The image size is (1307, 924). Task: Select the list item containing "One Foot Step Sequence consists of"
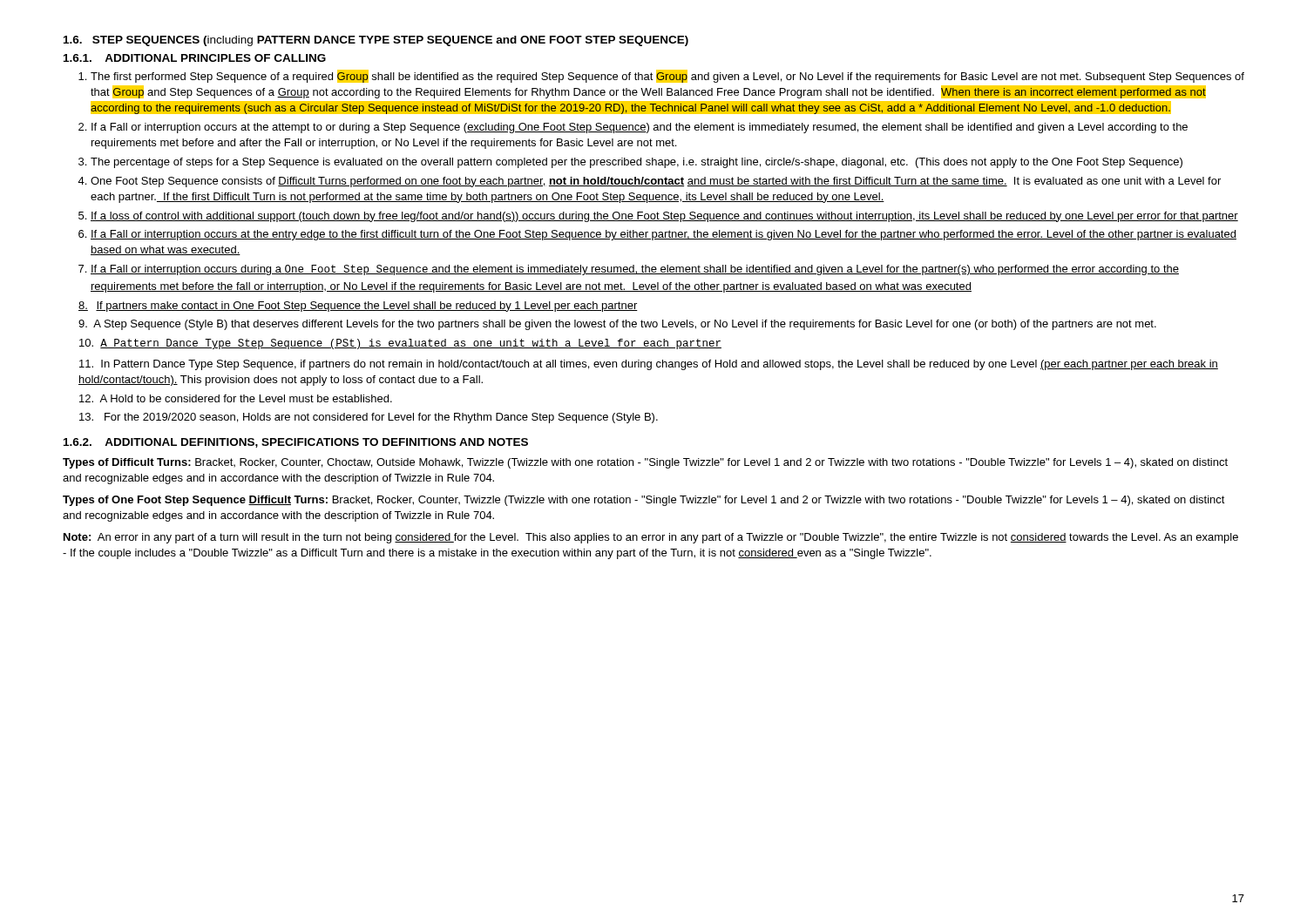coord(667,189)
